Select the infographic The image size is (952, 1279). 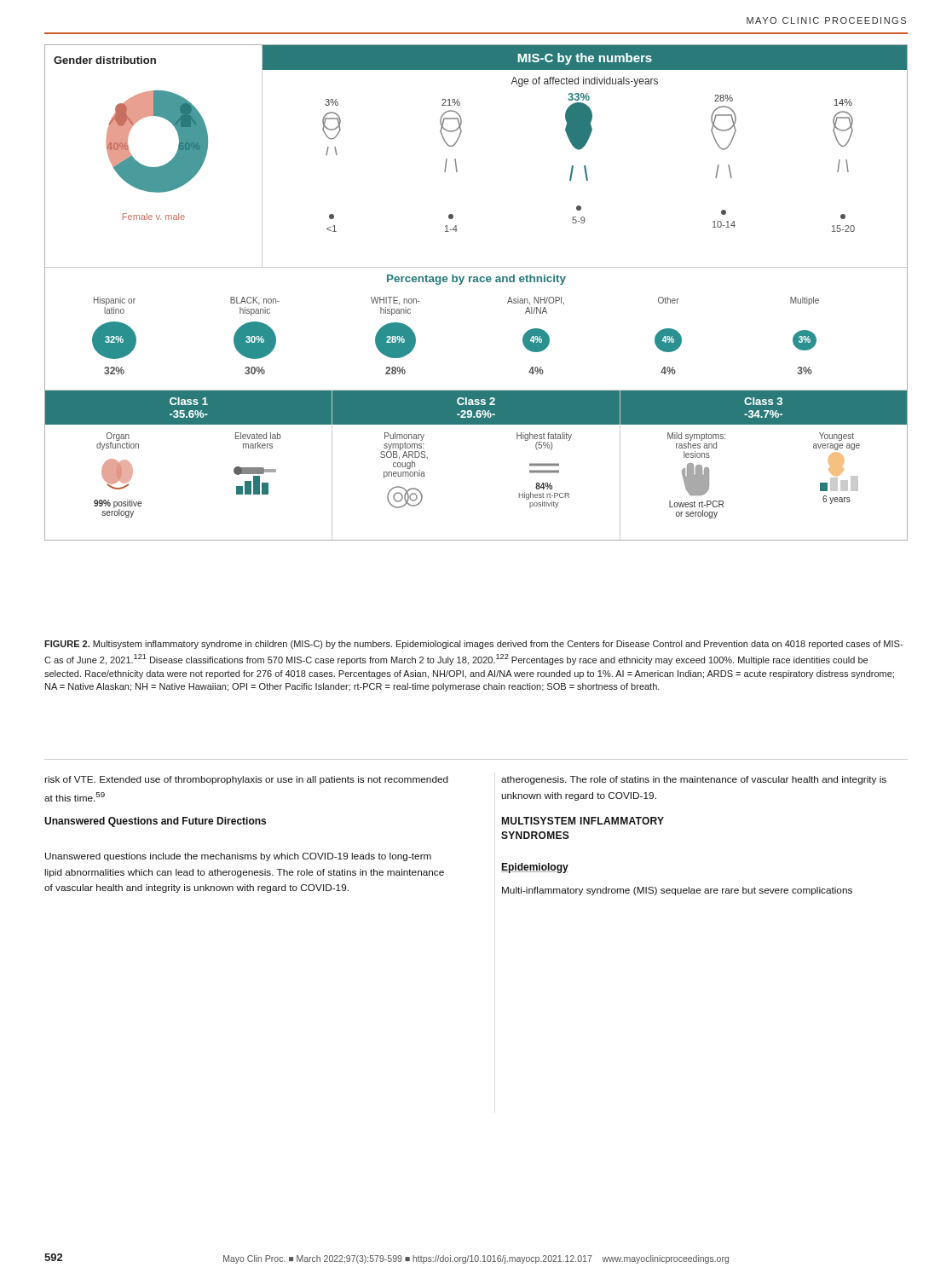coord(476,293)
